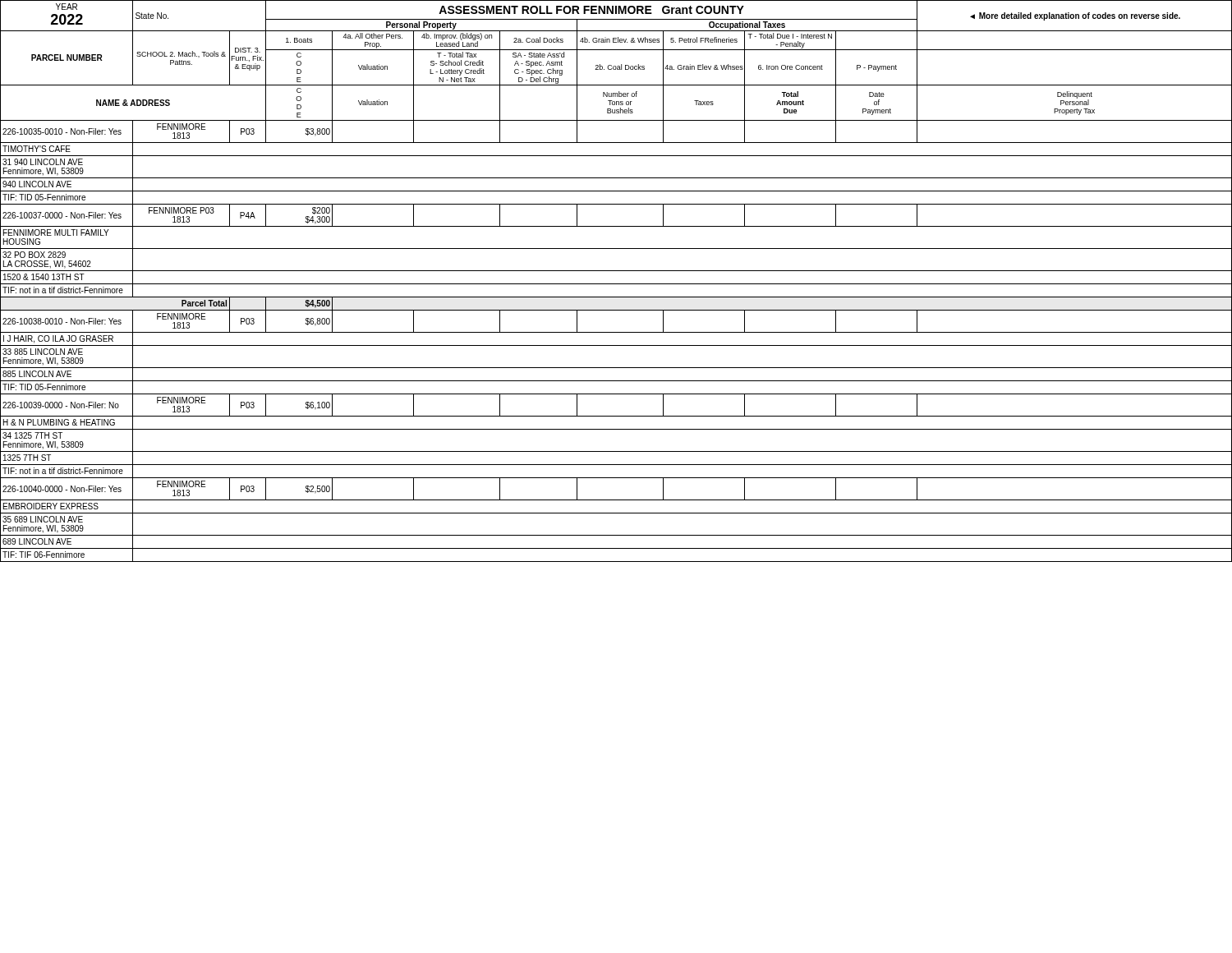The image size is (1232, 953).
Task: Select the block starting "226-10039-0000 - Non-Filer: No FENNIMORE1813 P03"
Action: click(x=616, y=405)
